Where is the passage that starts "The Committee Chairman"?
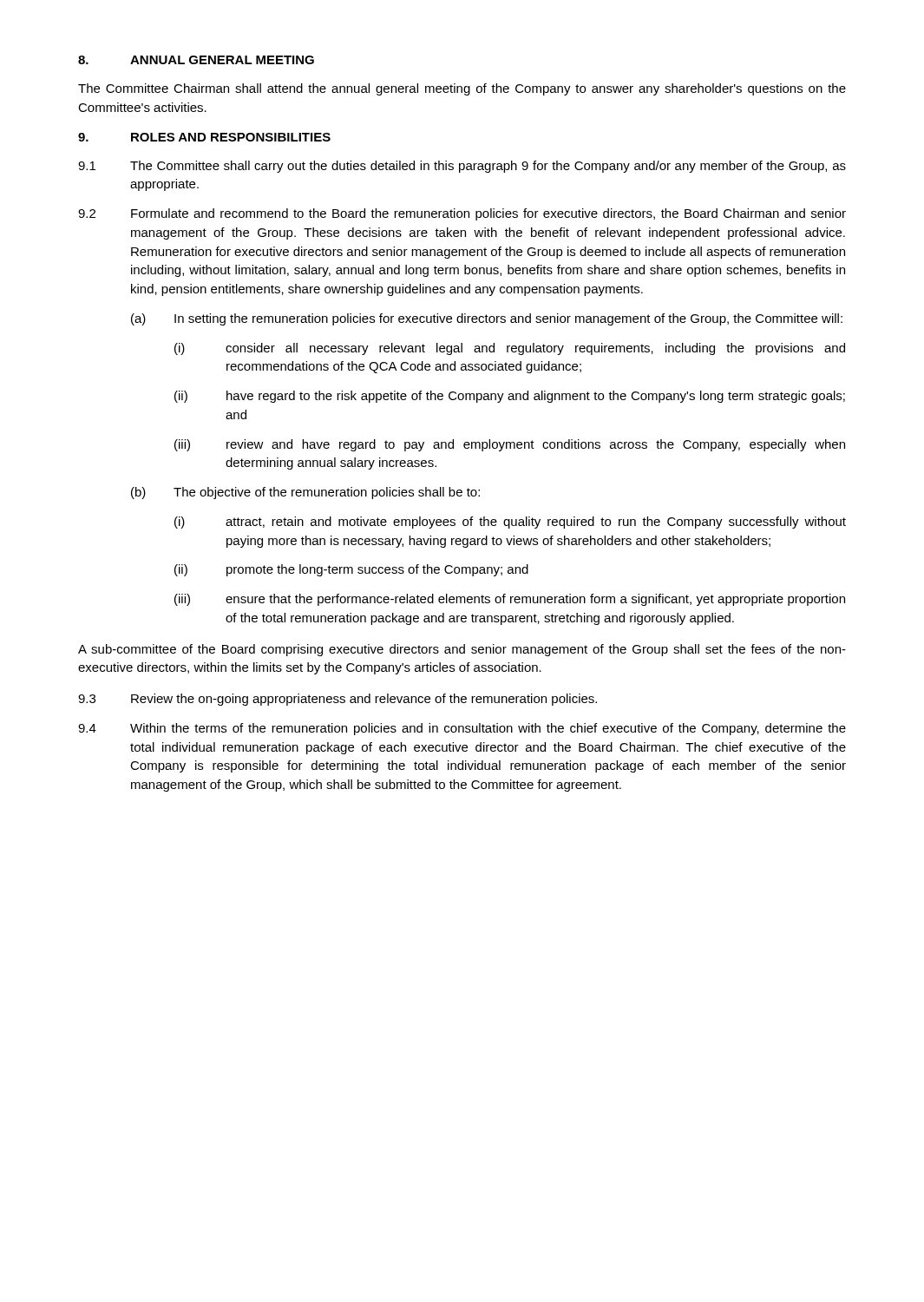The image size is (924, 1302). (462, 98)
